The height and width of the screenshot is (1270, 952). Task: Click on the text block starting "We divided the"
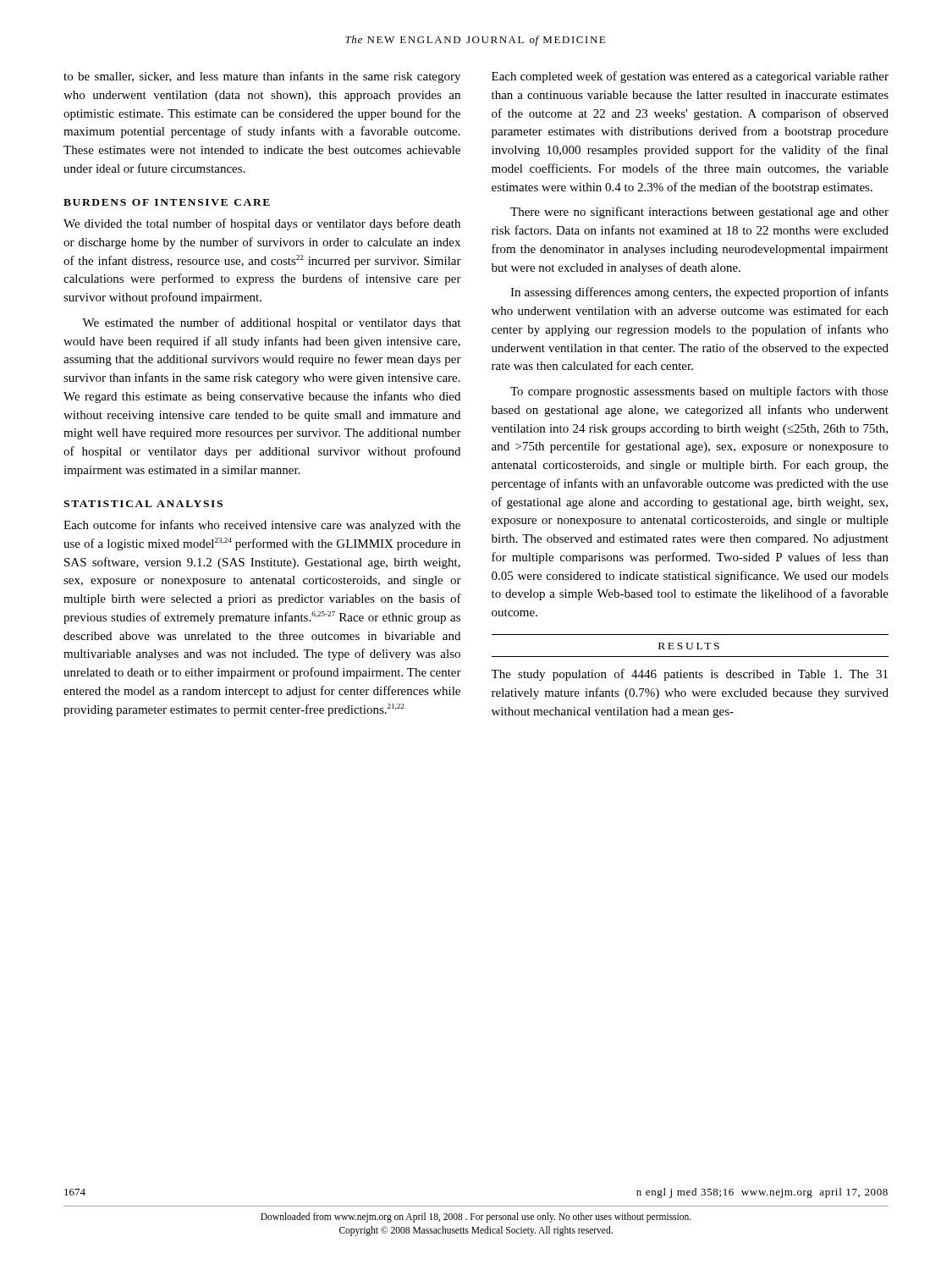pos(262,347)
